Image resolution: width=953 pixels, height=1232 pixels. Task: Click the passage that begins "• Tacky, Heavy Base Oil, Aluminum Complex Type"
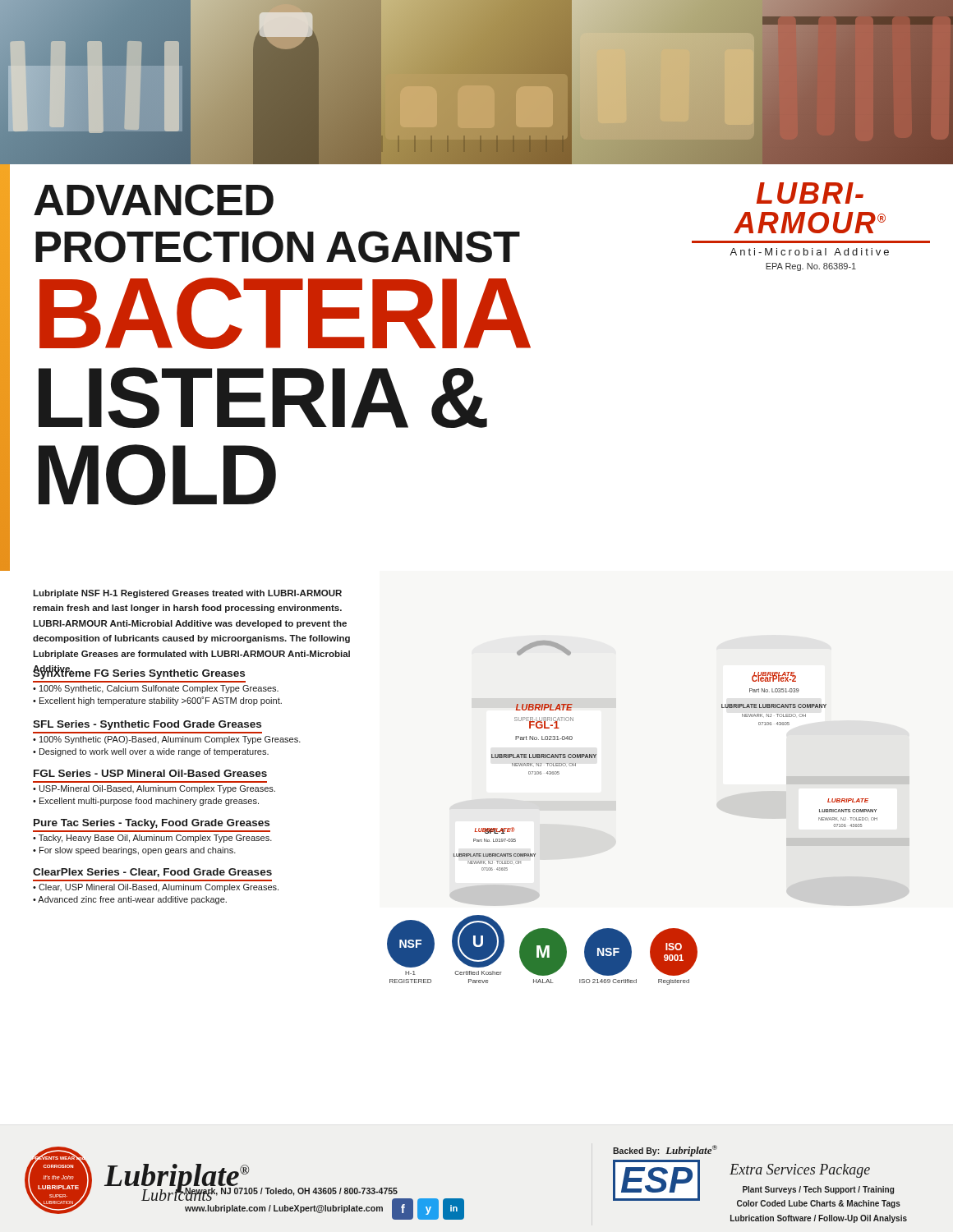[192, 838]
